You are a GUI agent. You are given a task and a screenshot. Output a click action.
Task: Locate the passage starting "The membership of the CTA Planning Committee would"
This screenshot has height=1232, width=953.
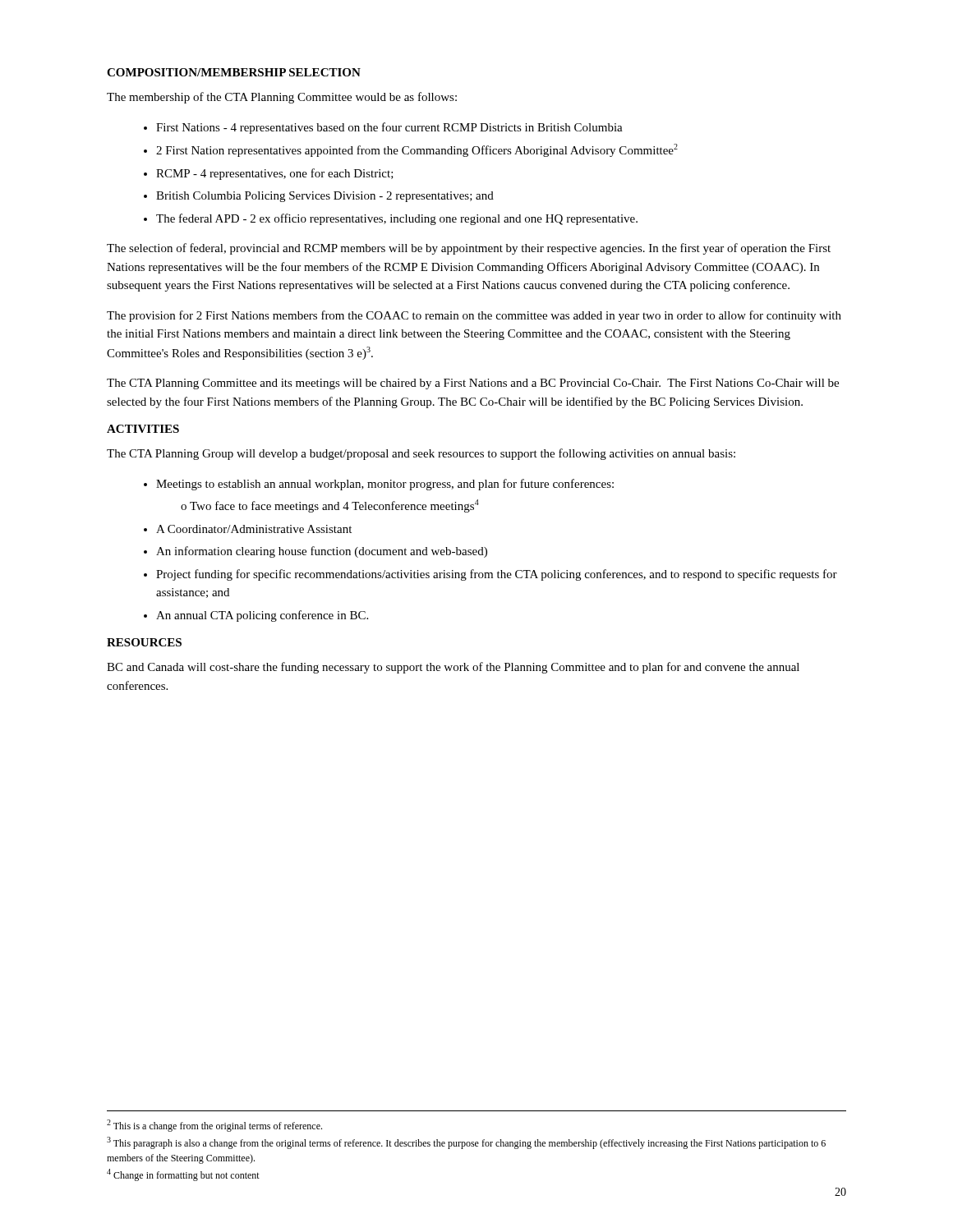pyautogui.click(x=282, y=97)
